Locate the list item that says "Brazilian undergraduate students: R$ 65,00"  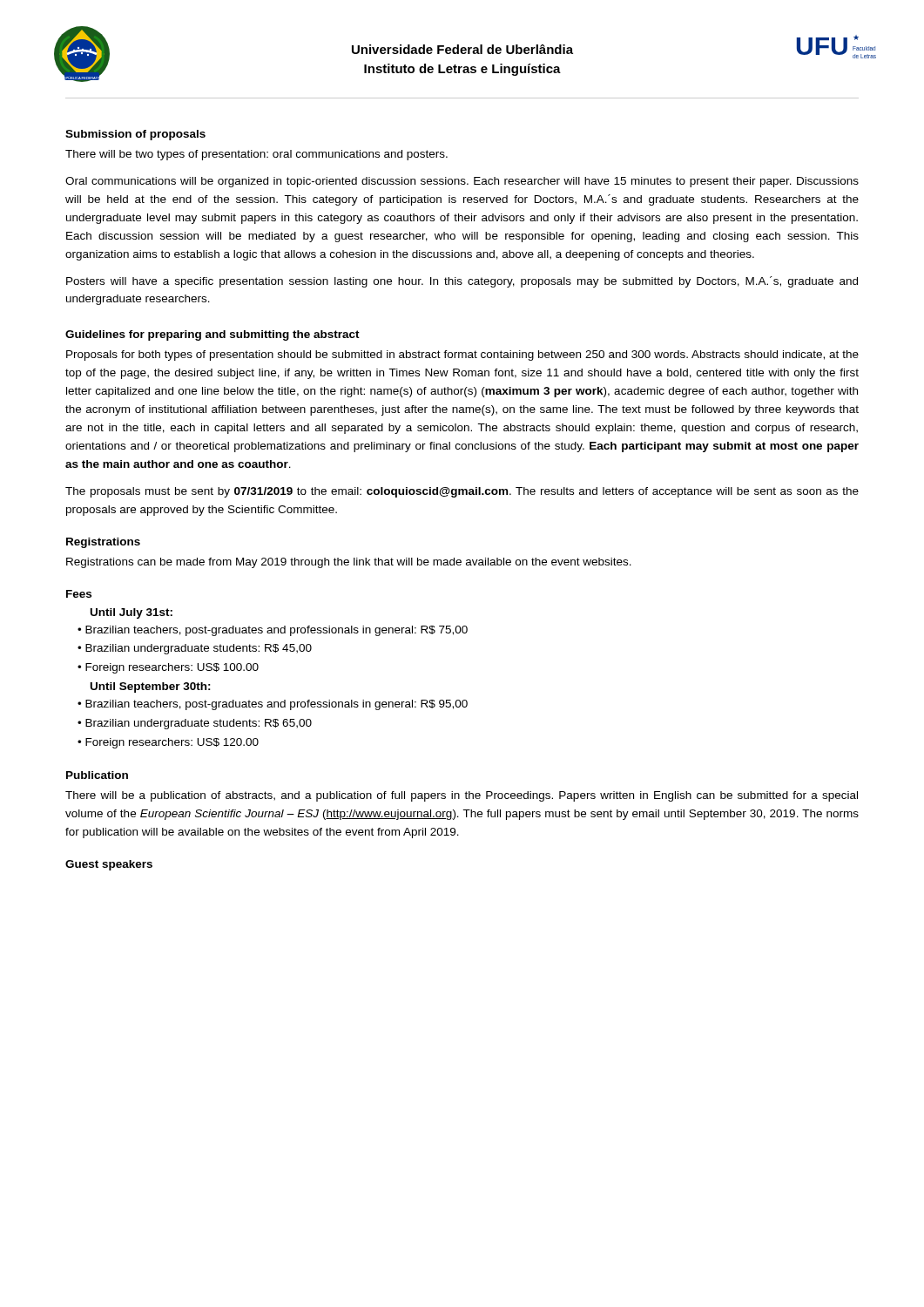198,723
